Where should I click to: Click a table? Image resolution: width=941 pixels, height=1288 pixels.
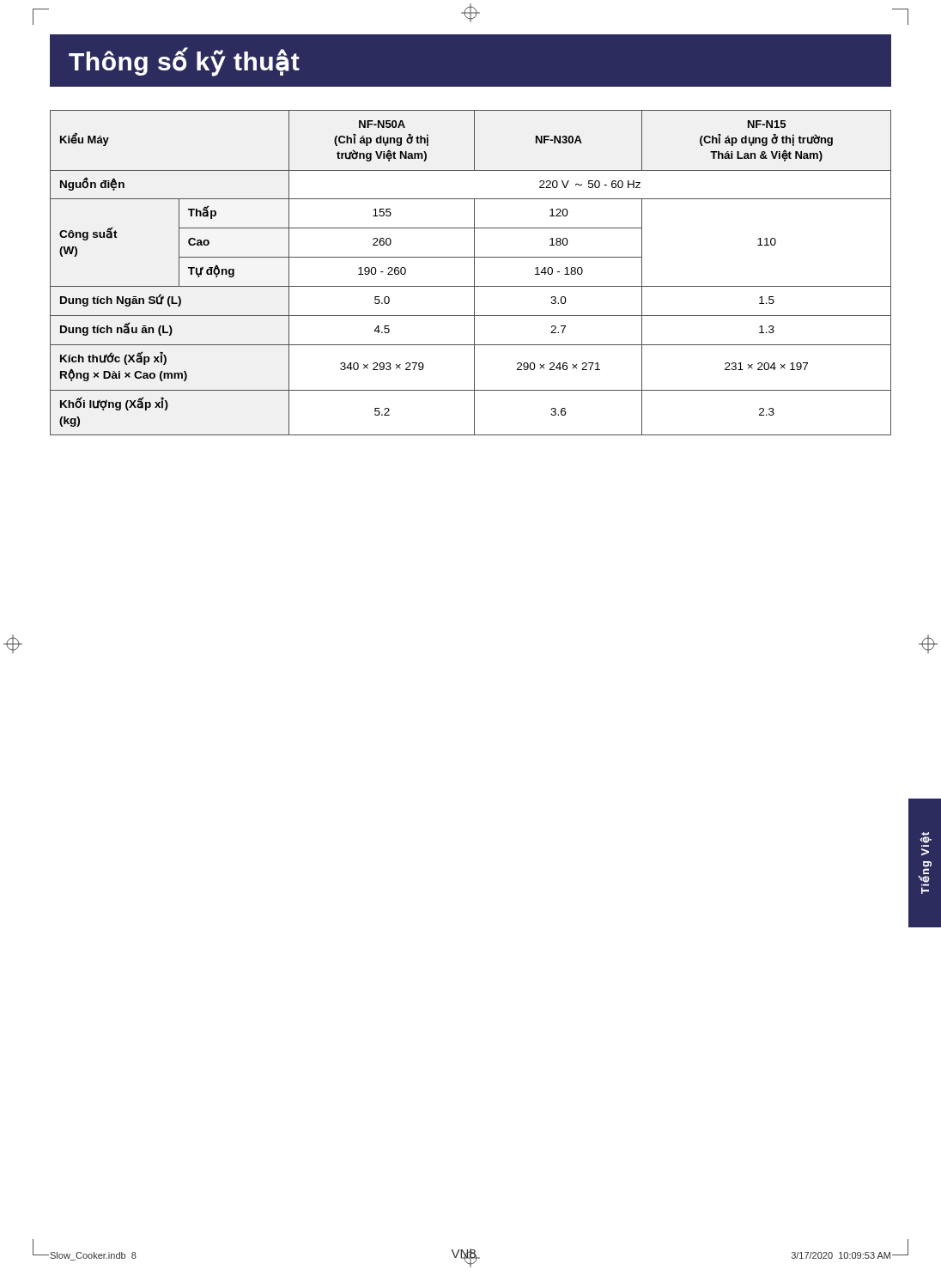pyautogui.click(x=470, y=273)
